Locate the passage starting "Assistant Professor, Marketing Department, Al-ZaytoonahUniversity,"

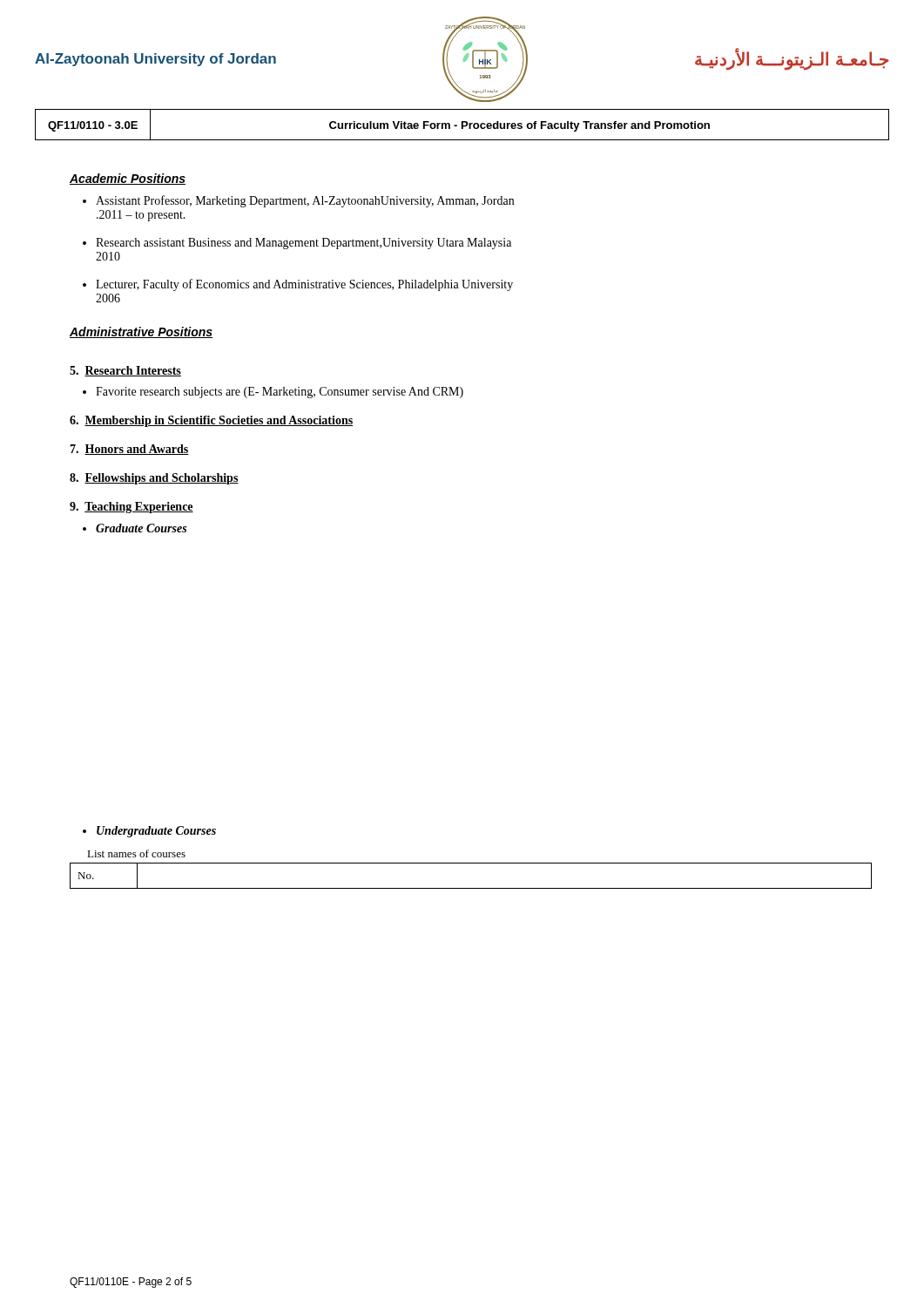(305, 208)
